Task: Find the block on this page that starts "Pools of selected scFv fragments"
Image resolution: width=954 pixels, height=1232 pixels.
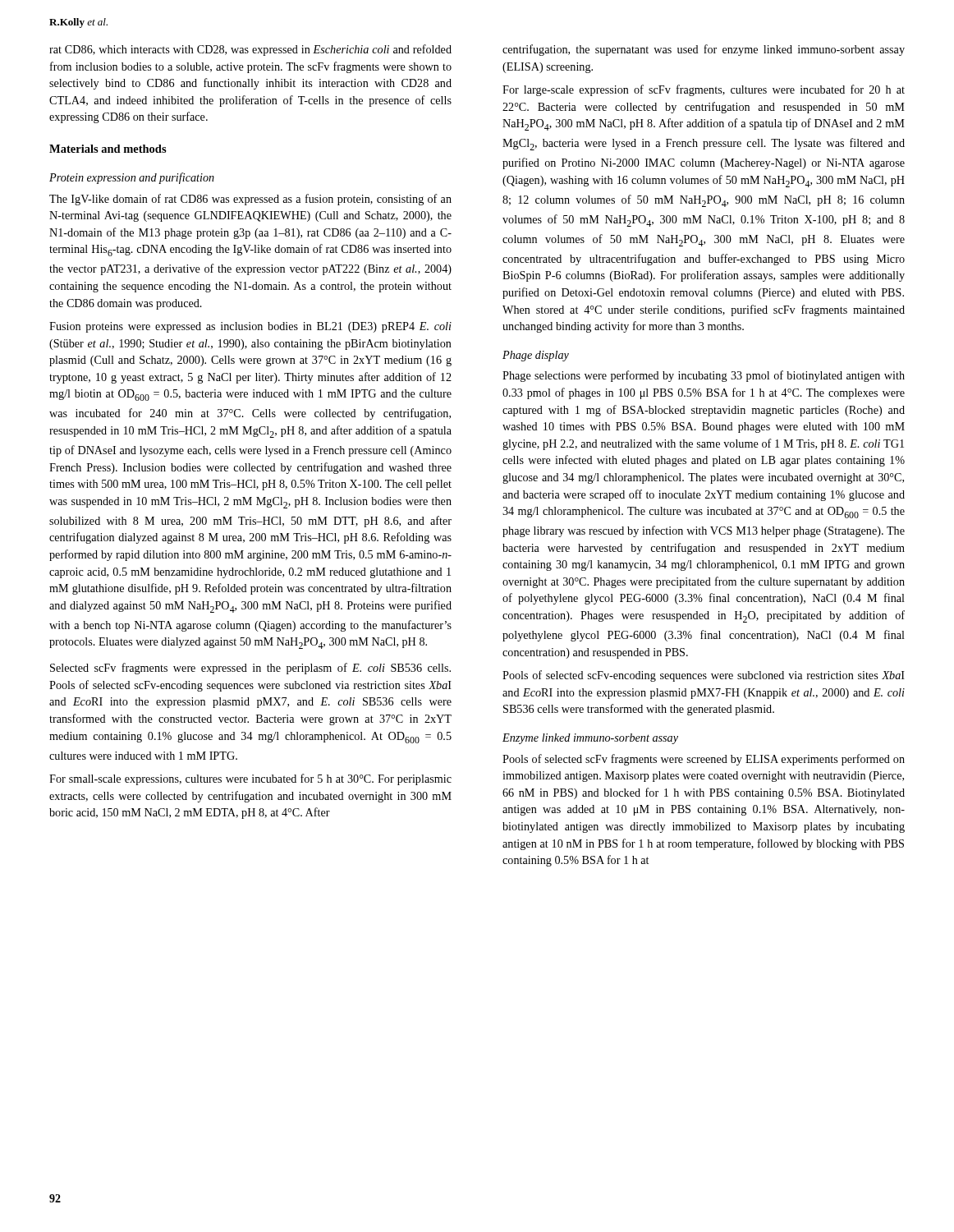Action: point(704,809)
